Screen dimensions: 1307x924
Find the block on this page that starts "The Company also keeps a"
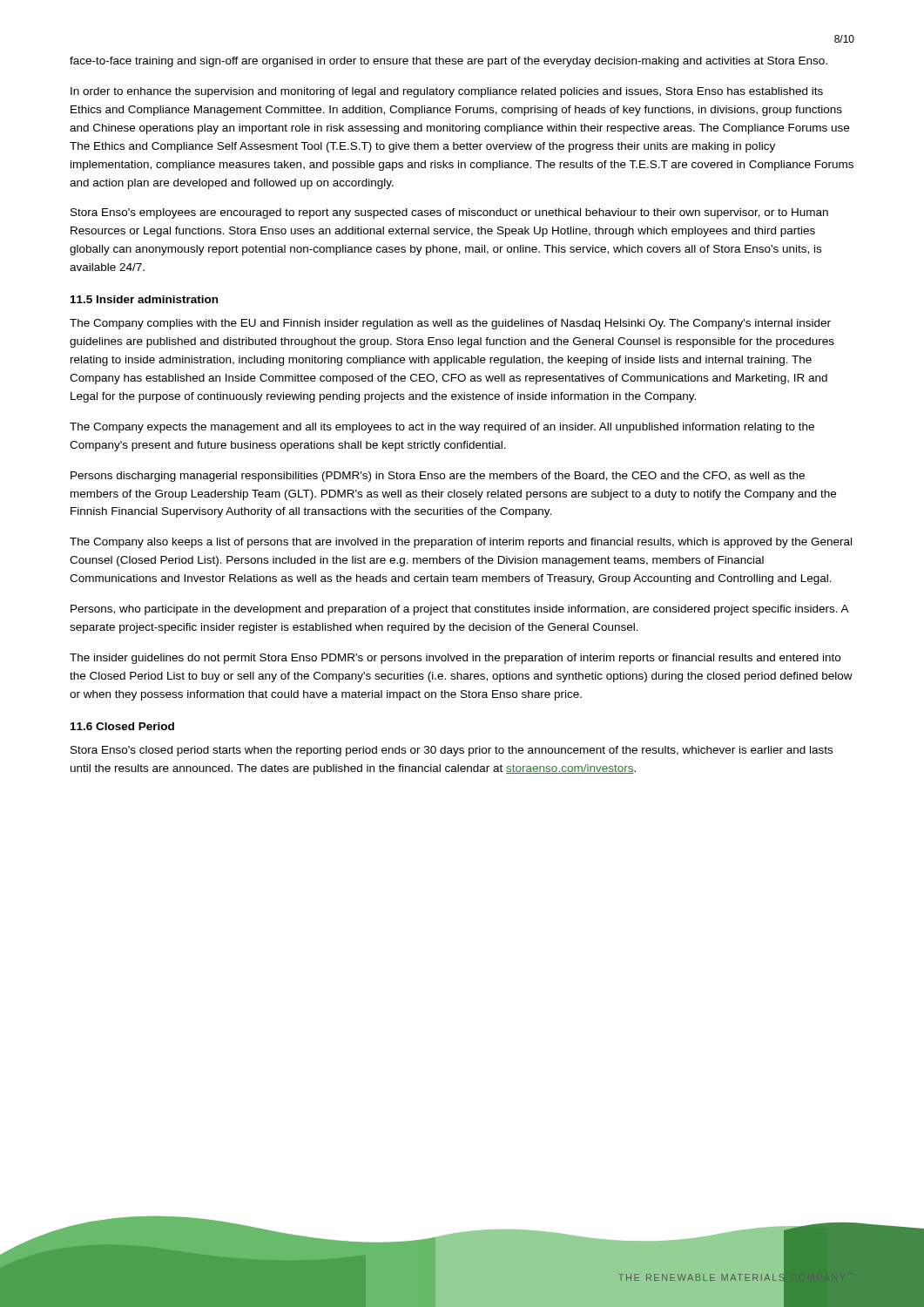pyautogui.click(x=462, y=561)
